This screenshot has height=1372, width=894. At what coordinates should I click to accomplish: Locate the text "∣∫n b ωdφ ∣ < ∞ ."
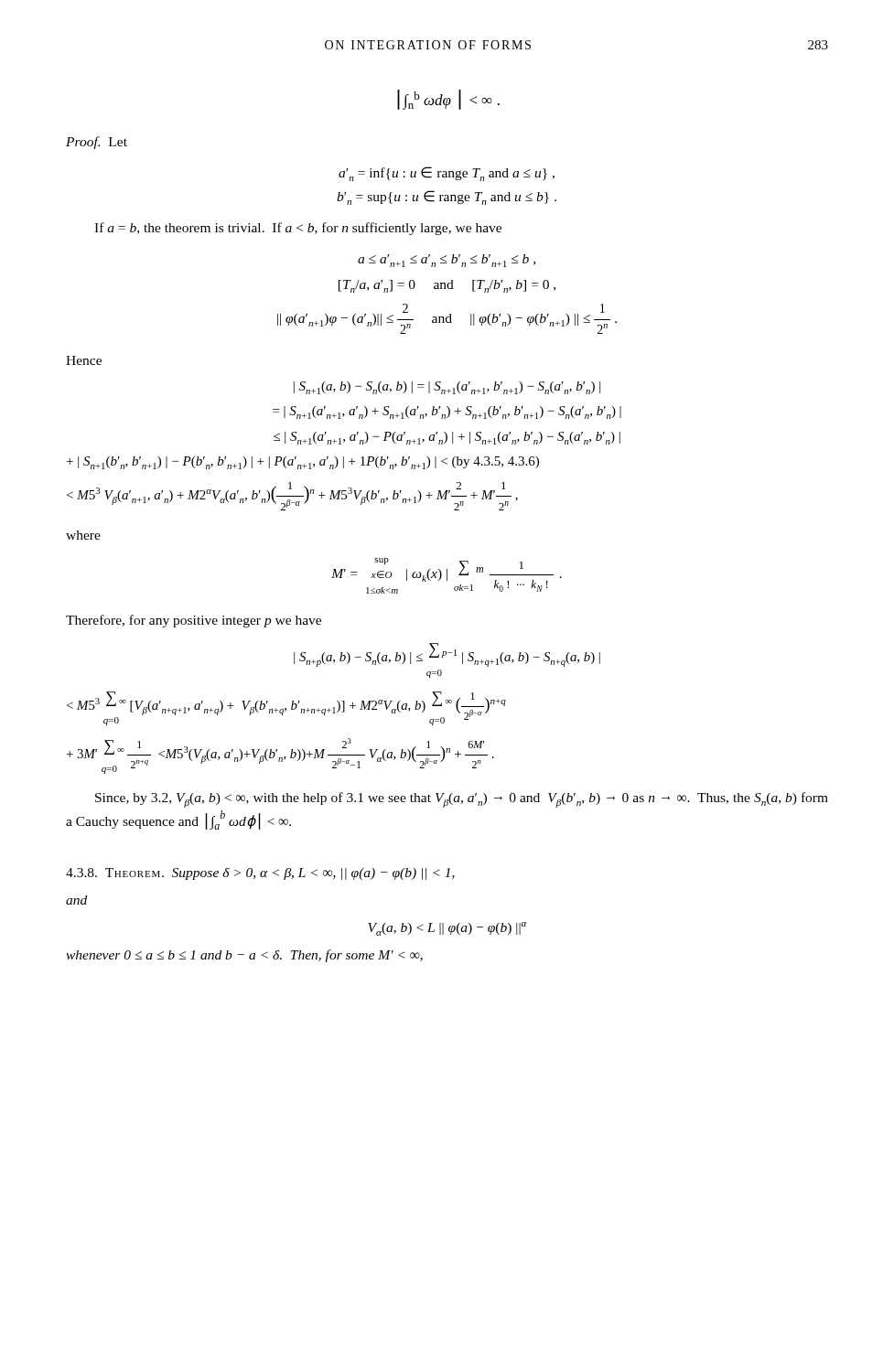click(447, 100)
